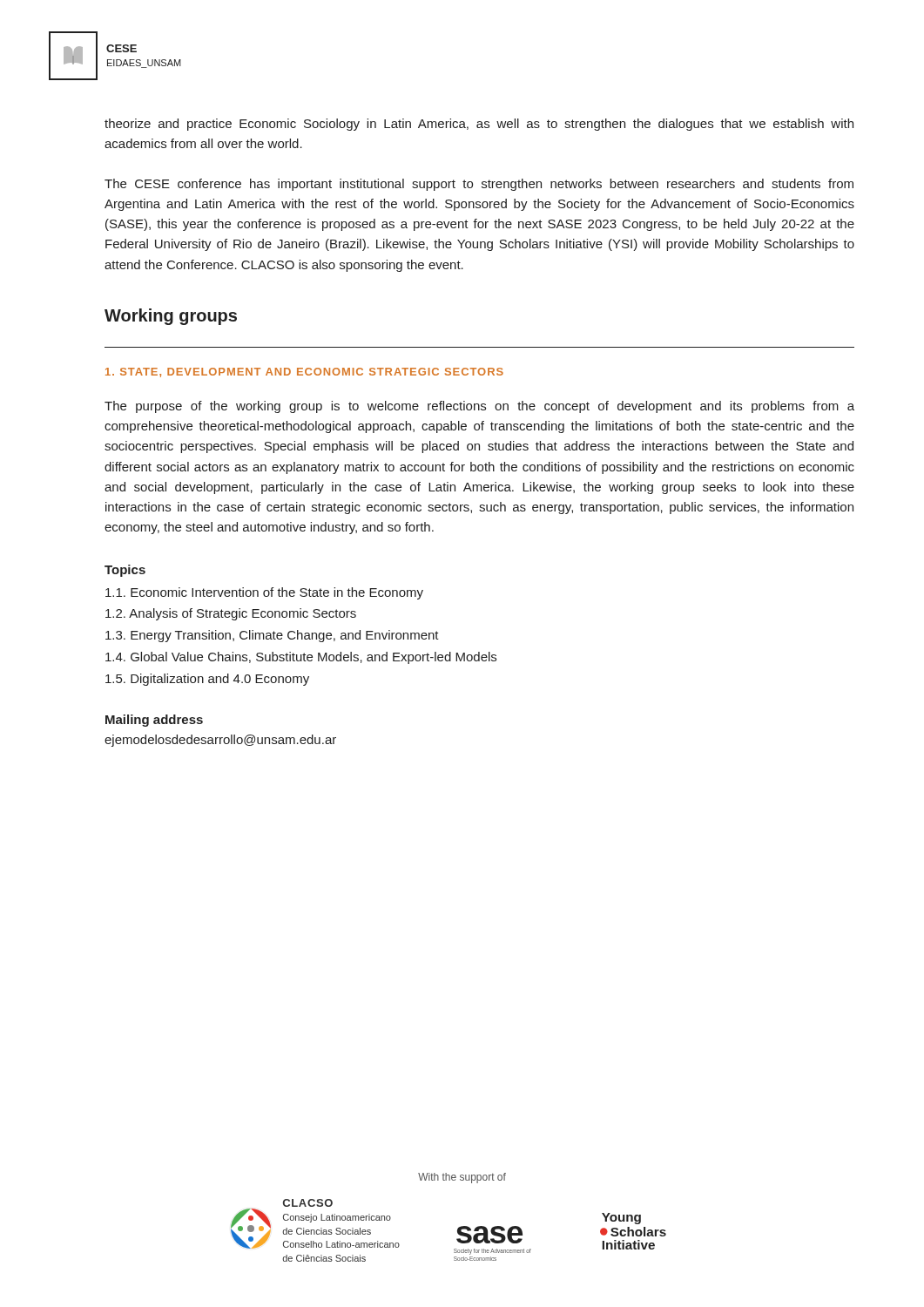Find the block on this page that starts "The CESE conference has important institutional"
This screenshot has height=1307, width=924.
coord(479,223)
